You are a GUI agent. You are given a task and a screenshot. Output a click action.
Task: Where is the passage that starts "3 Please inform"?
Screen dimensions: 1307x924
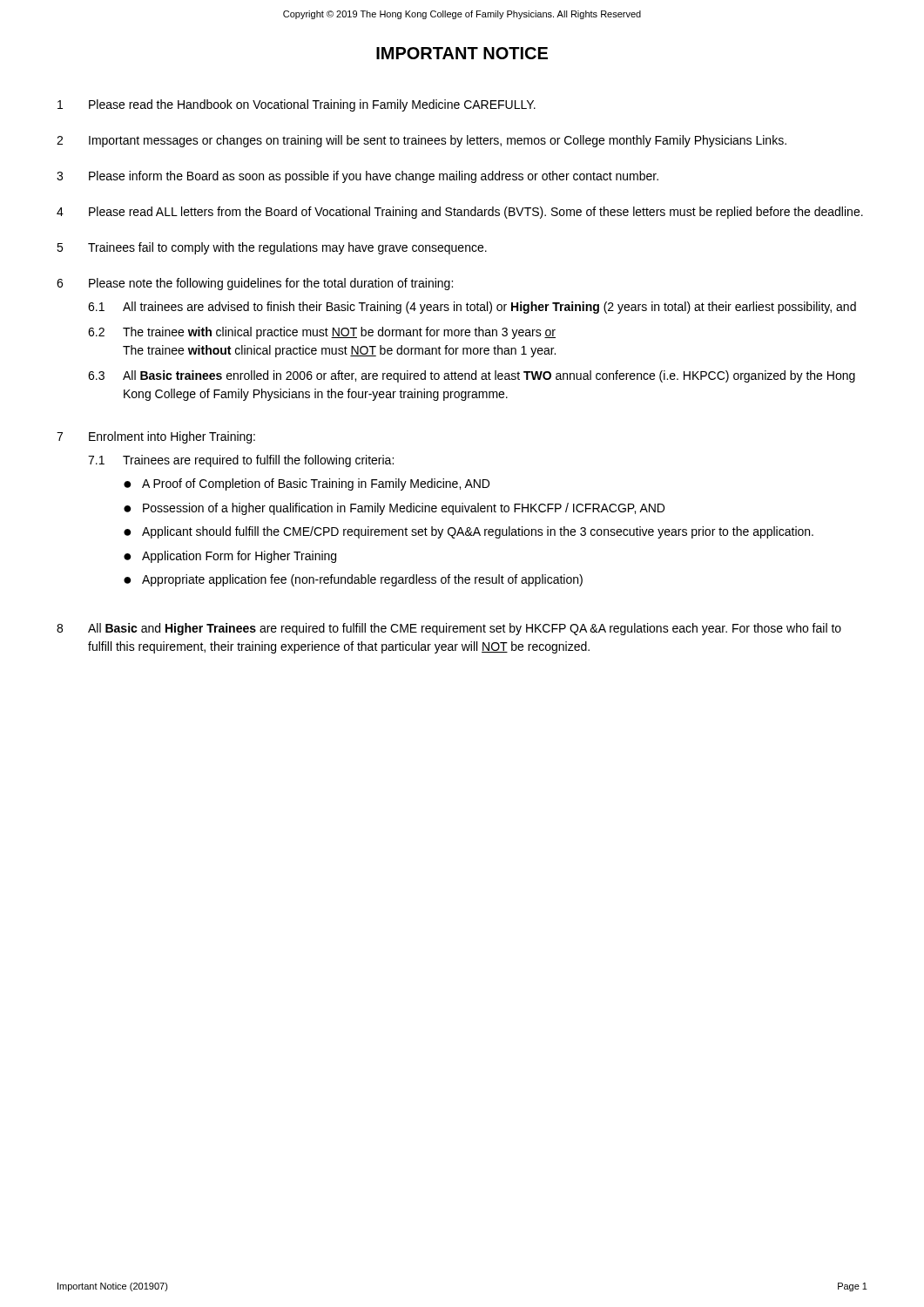pos(462,176)
